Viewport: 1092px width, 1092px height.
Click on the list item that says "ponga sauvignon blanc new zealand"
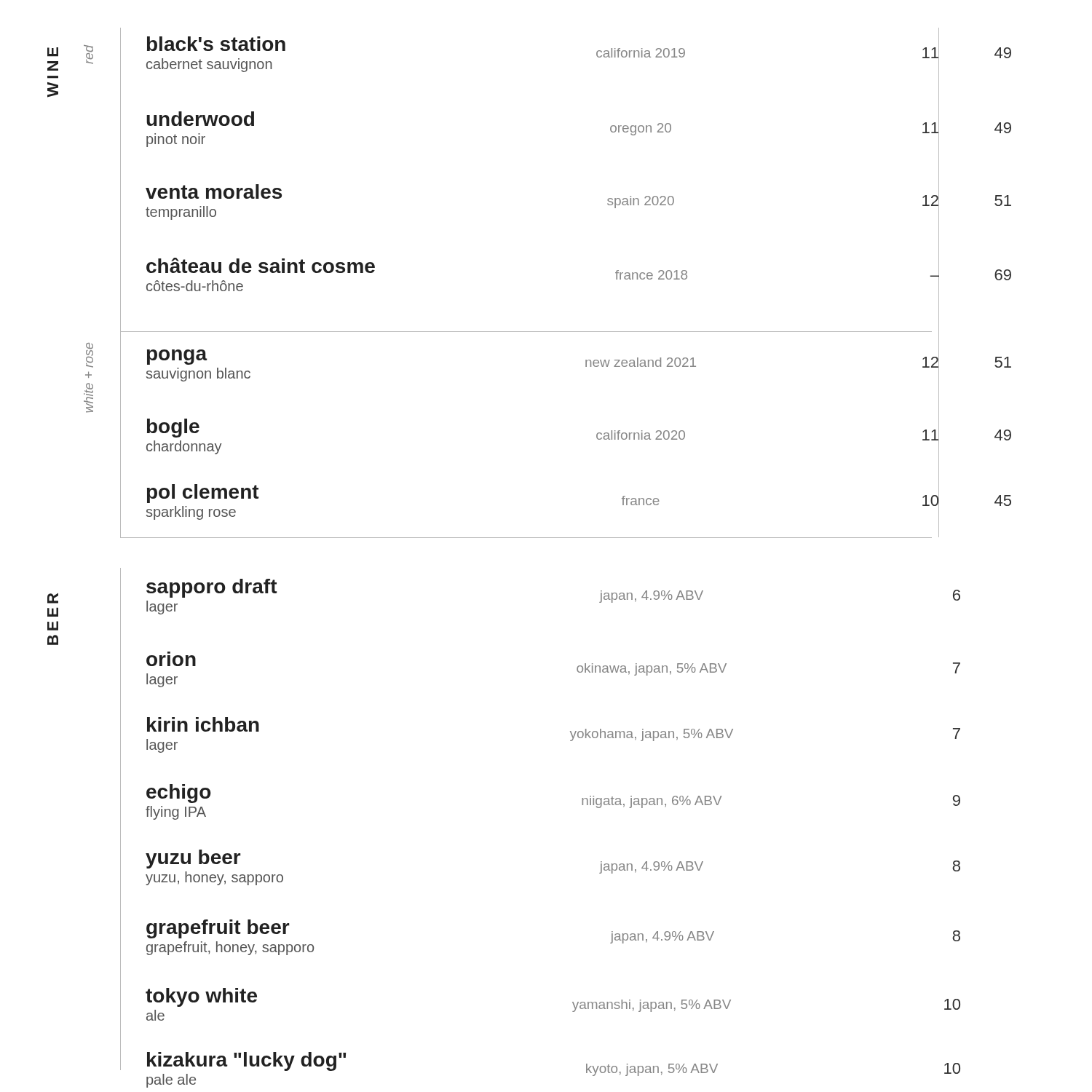(x=590, y=362)
